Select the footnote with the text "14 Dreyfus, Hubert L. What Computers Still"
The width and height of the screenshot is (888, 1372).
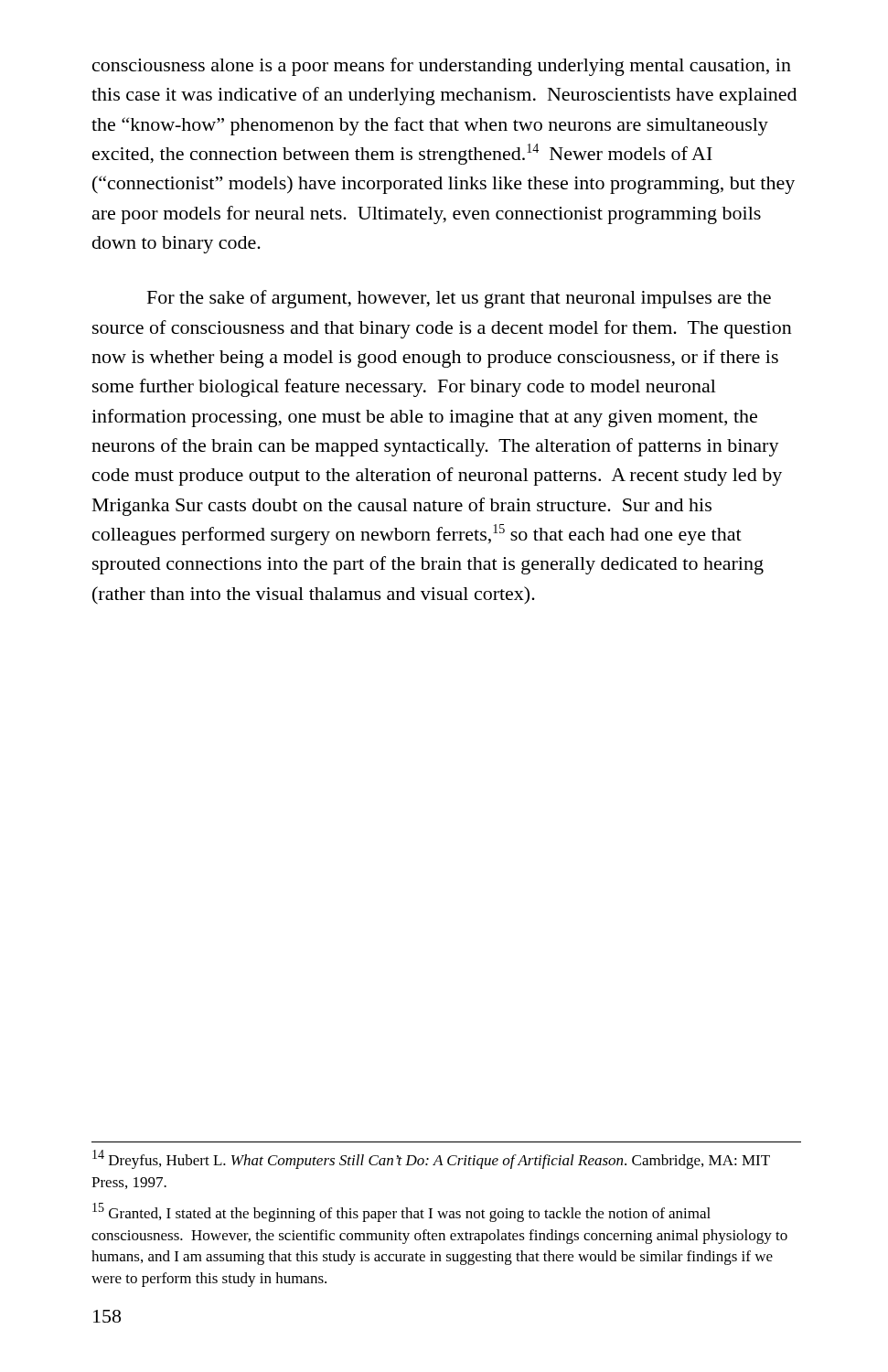446,1220
